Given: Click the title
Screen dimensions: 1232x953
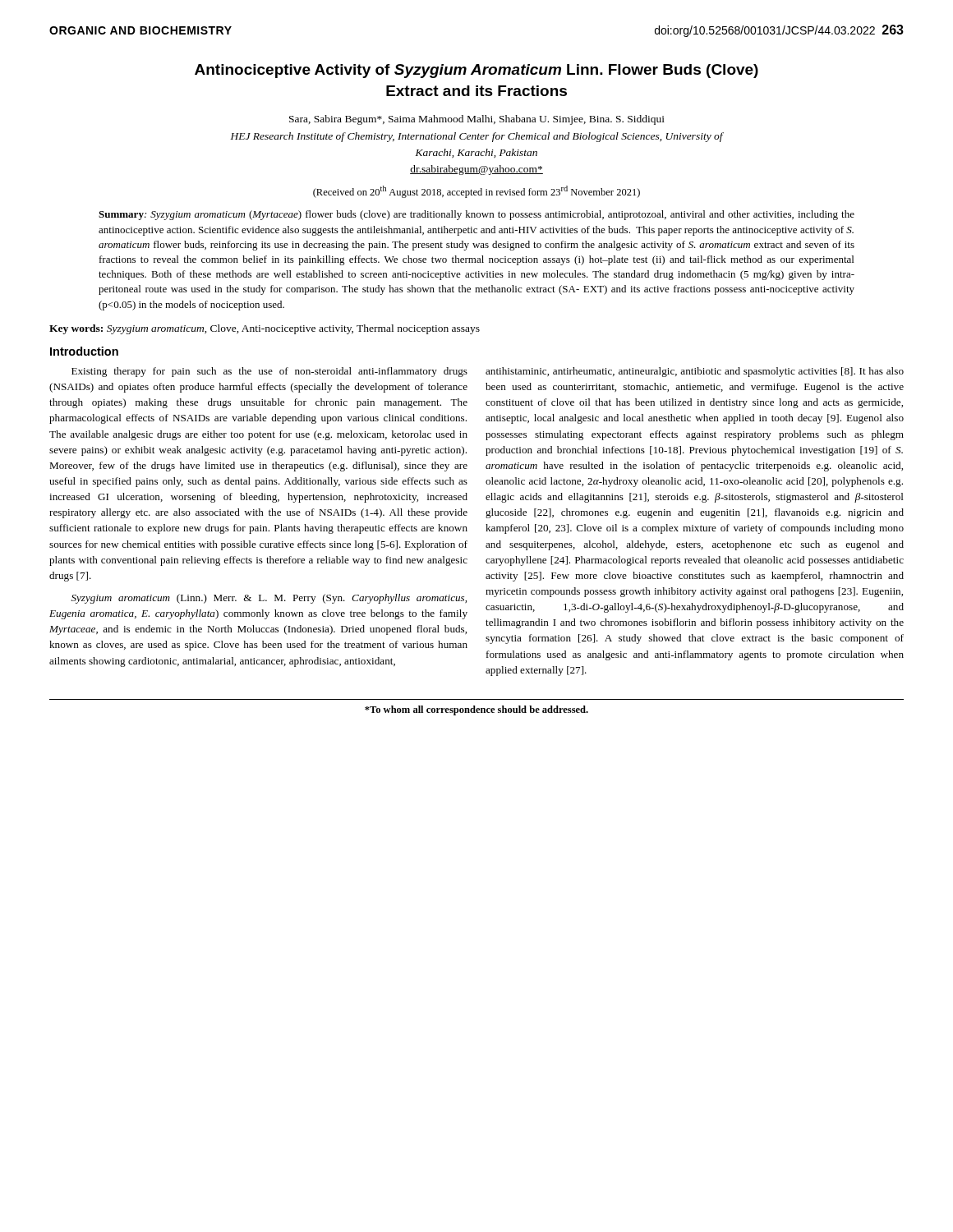Looking at the screenshot, I should point(476,80).
